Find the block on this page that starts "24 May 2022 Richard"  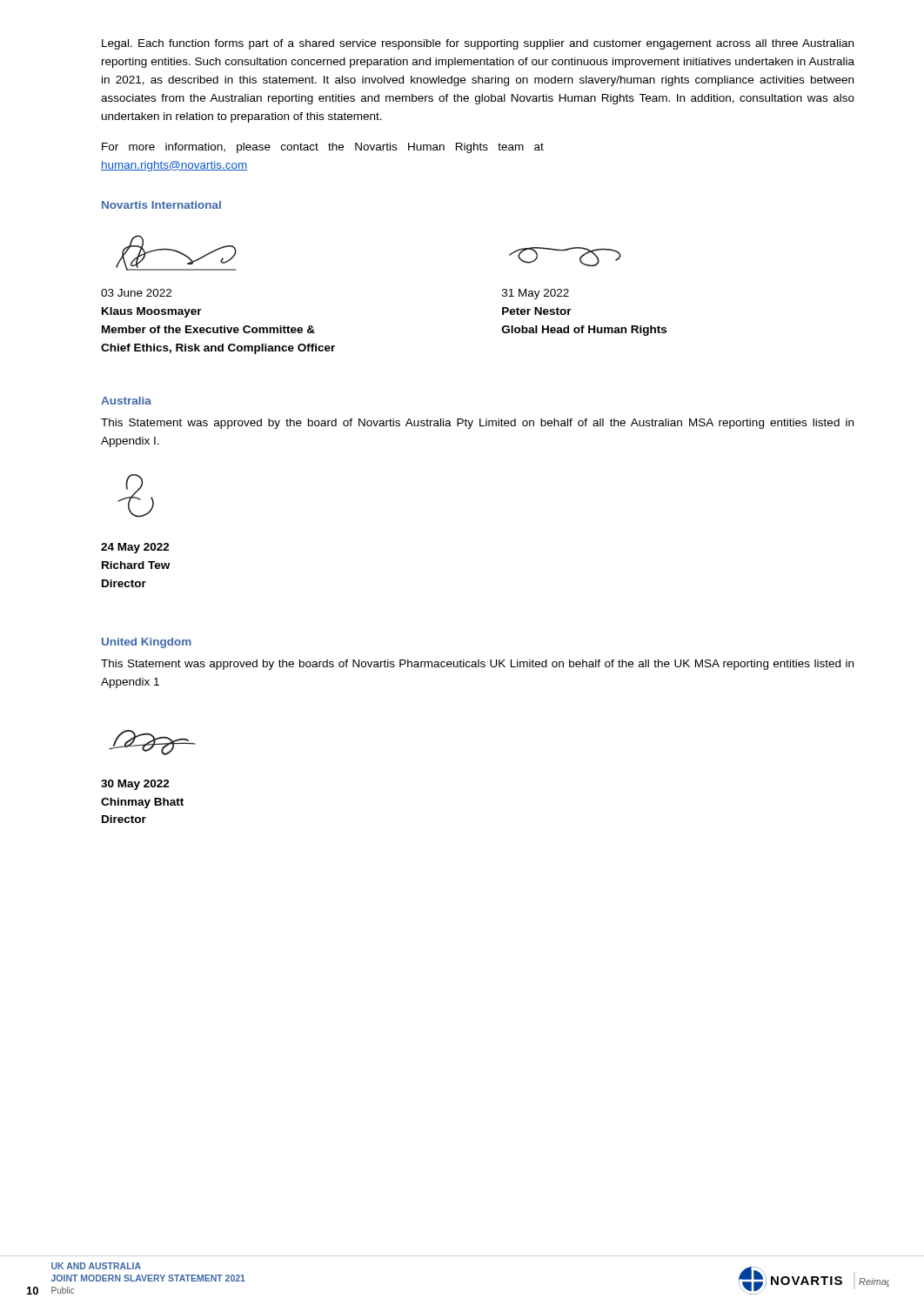[135, 565]
